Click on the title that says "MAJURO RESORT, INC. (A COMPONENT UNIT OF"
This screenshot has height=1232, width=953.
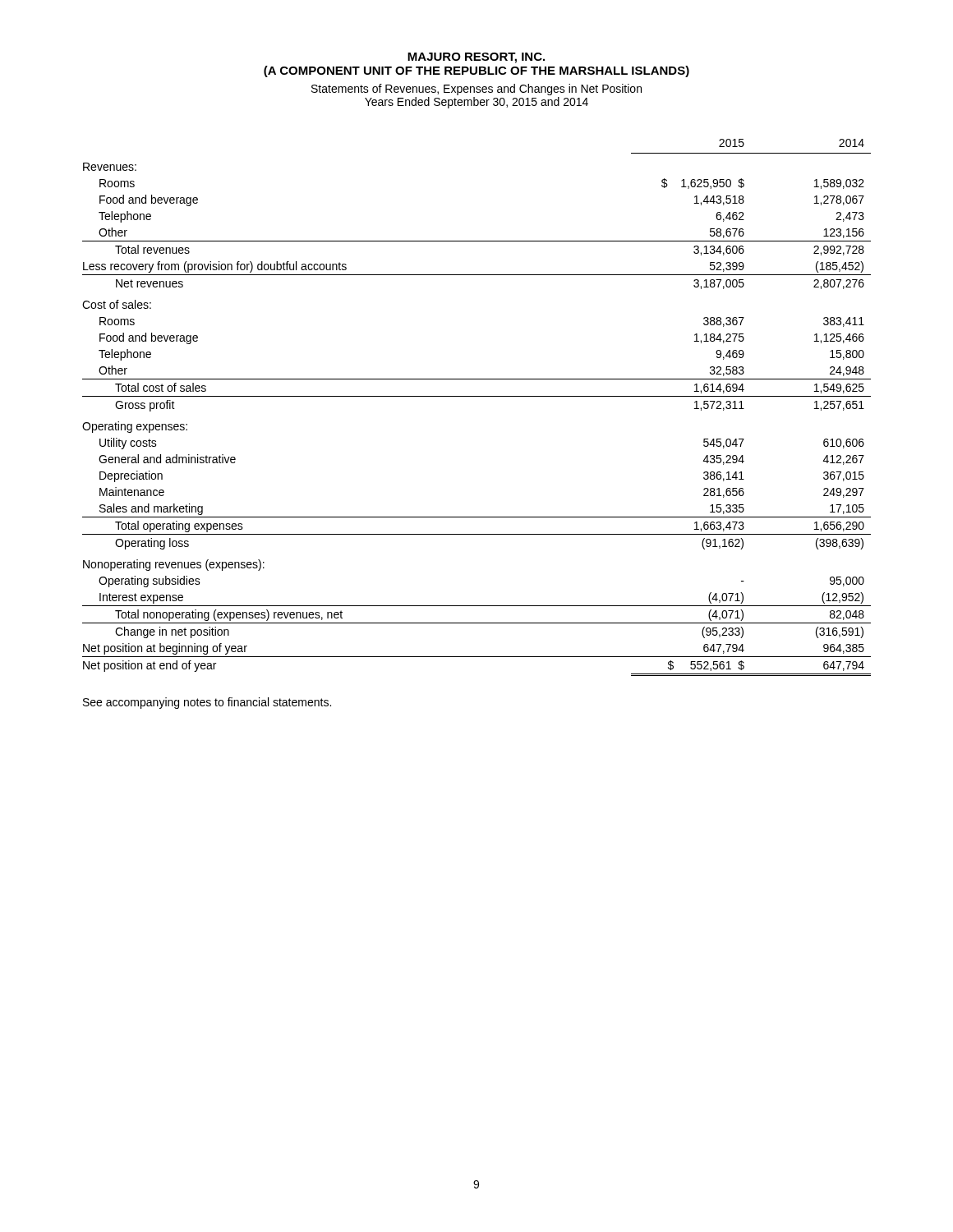476,63
